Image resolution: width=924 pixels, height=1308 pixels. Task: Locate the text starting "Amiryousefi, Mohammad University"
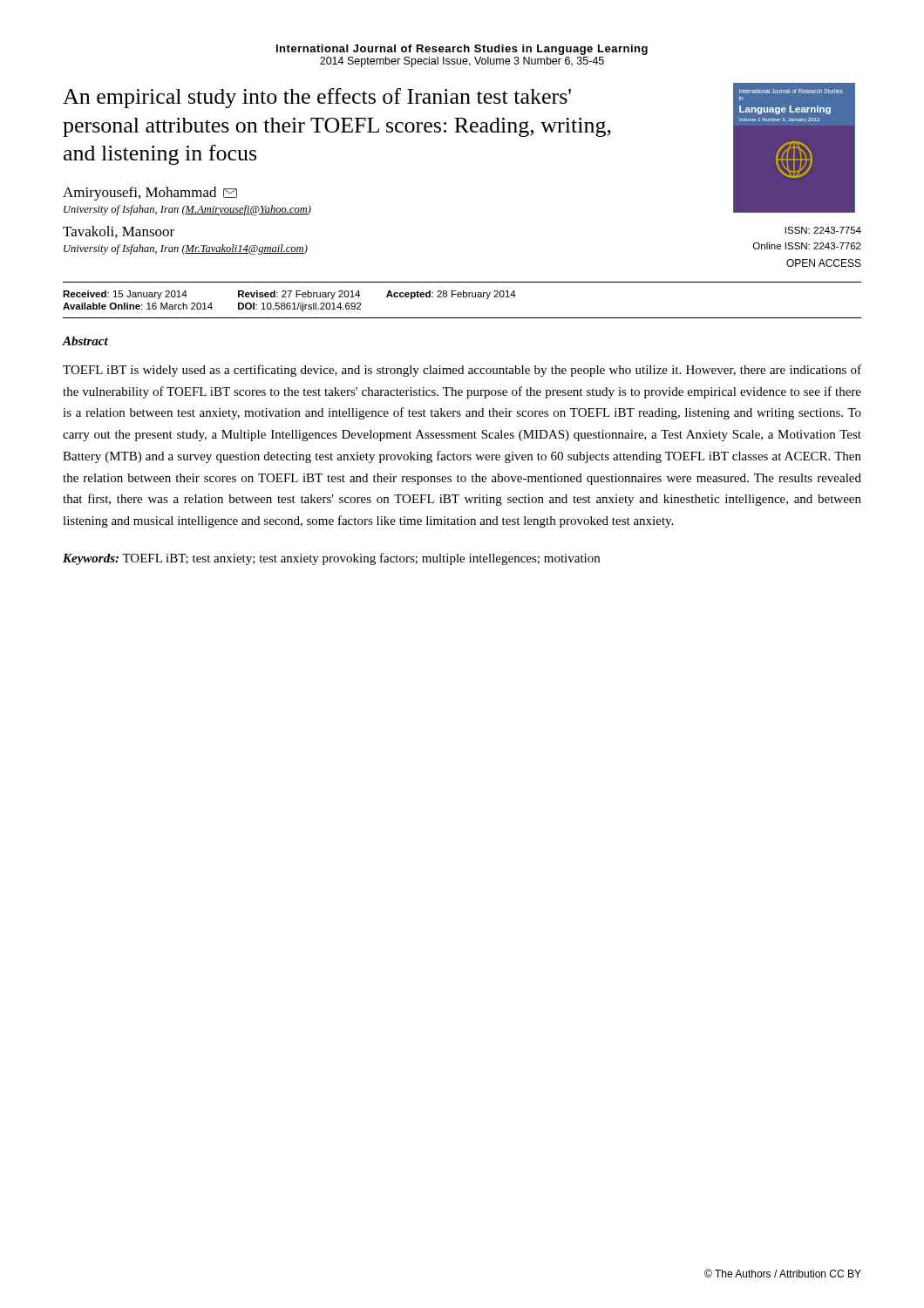coord(150,194)
